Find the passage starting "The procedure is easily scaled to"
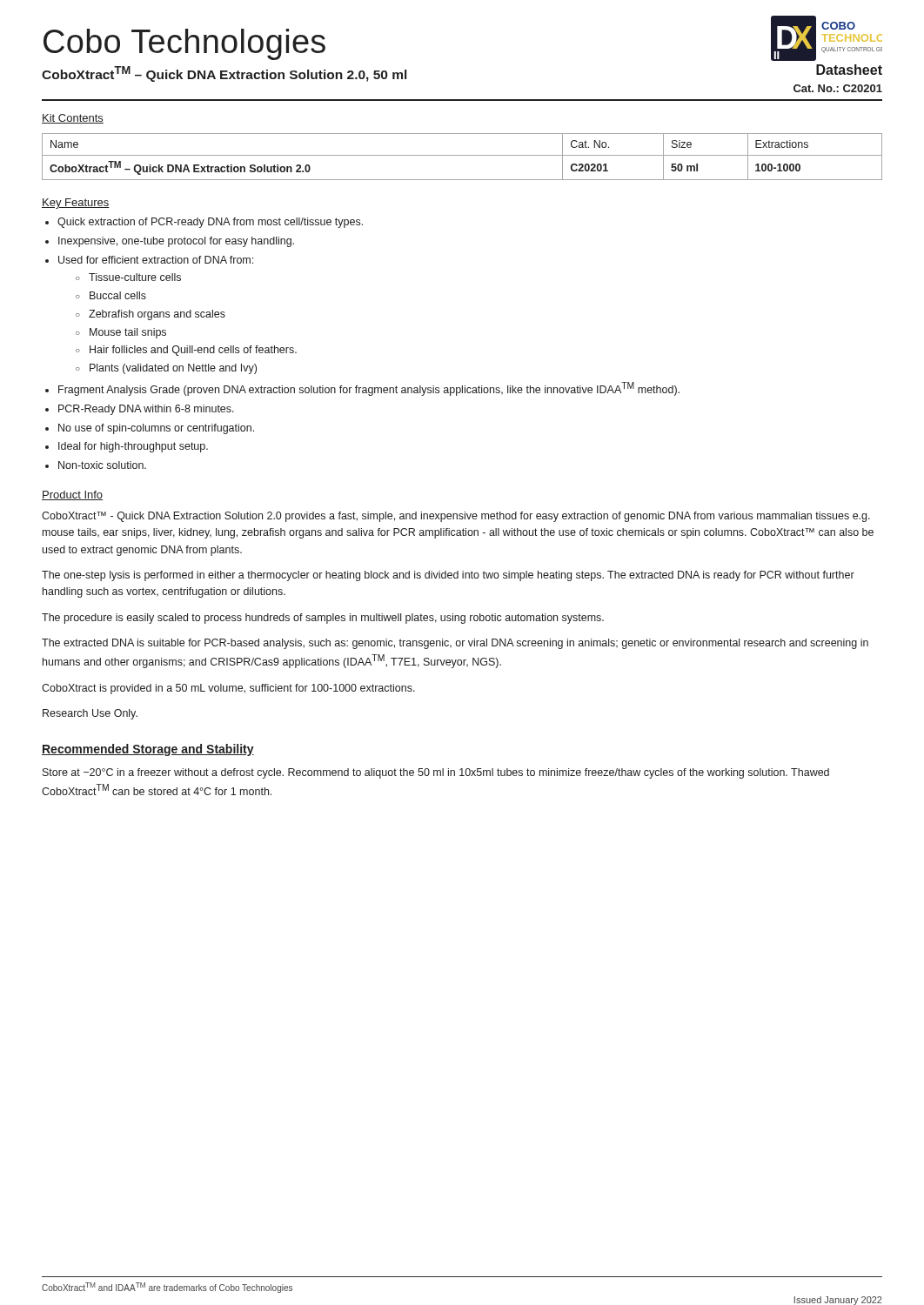The height and width of the screenshot is (1305, 924). pyautogui.click(x=323, y=617)
